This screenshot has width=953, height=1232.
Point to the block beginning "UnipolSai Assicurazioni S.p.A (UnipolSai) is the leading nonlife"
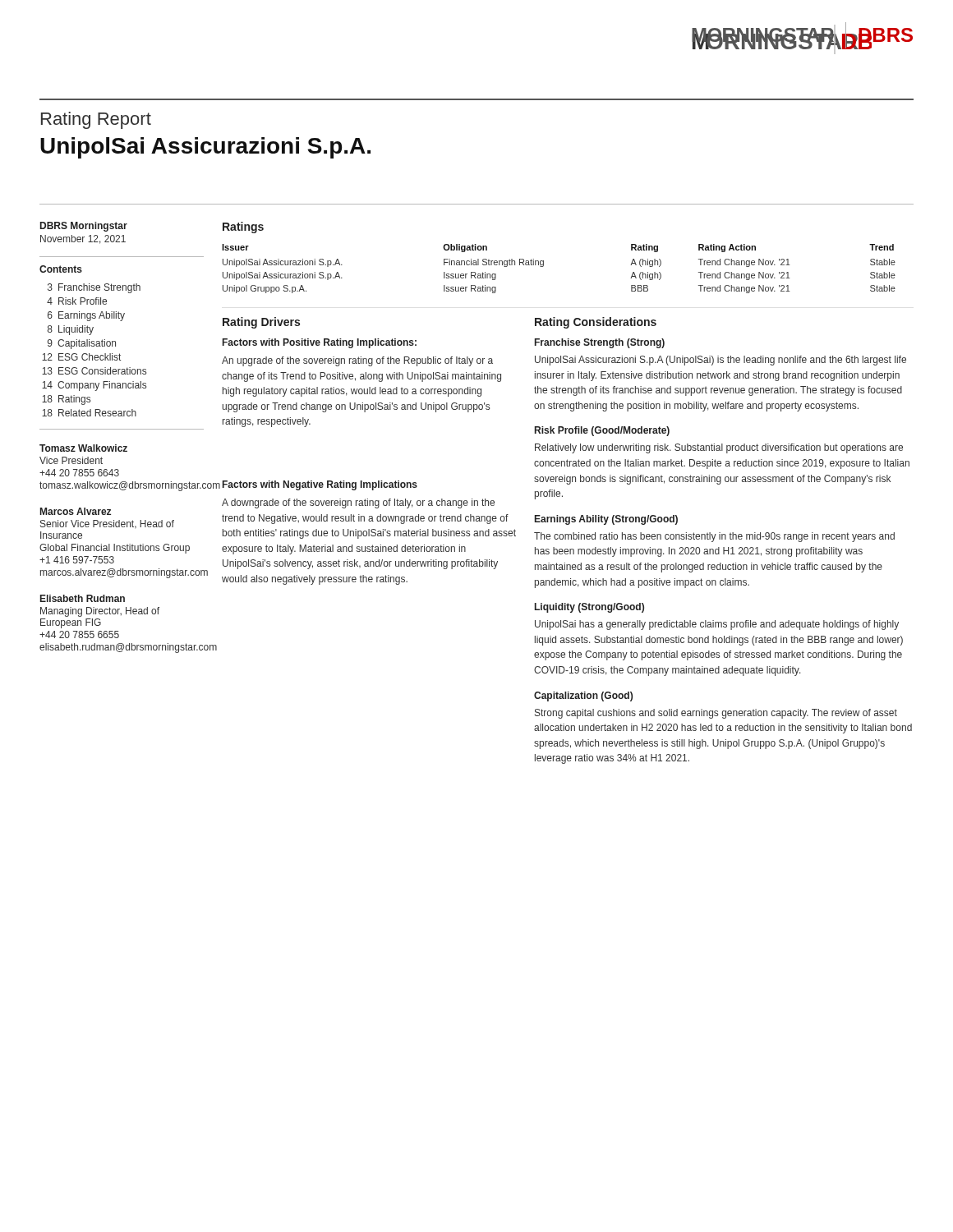click(x=720, y=383)
